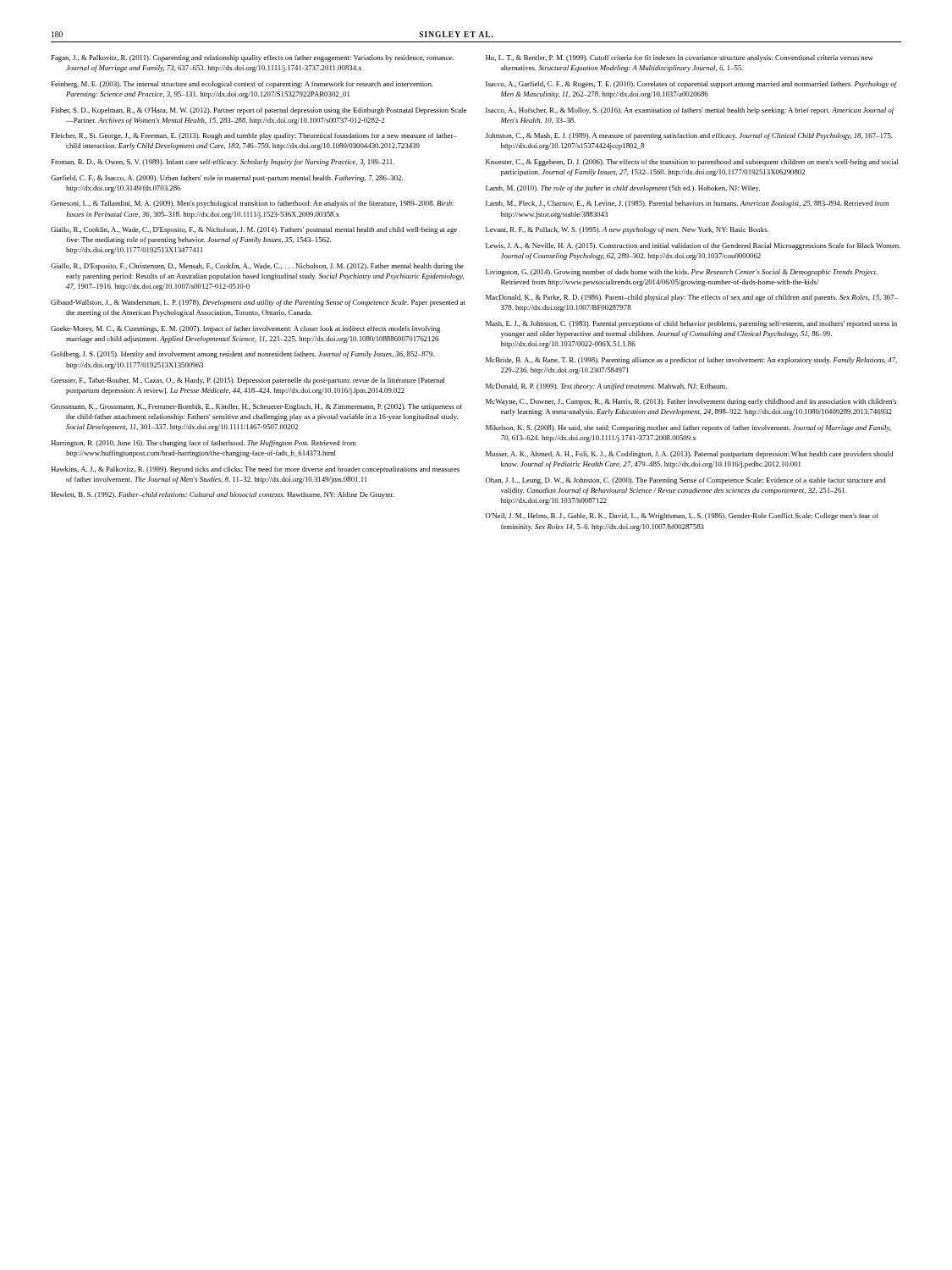This screenshot has width=952, height=1270.
Task: Click on the passage starting "O'Neil, J. M., Helms, B. J., Gable, R."
Action: [682, 521]
